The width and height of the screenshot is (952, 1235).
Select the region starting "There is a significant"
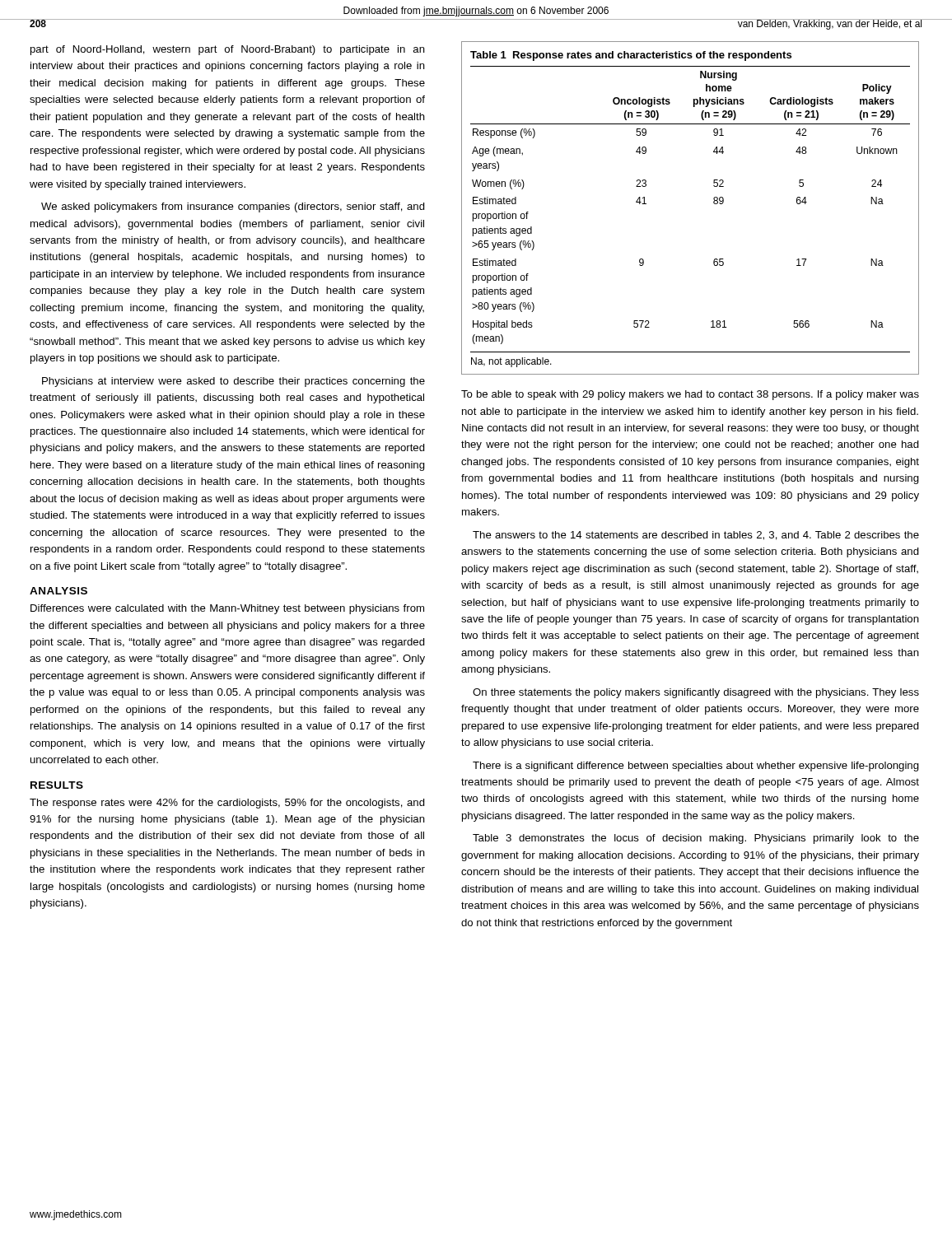point(690,791)
